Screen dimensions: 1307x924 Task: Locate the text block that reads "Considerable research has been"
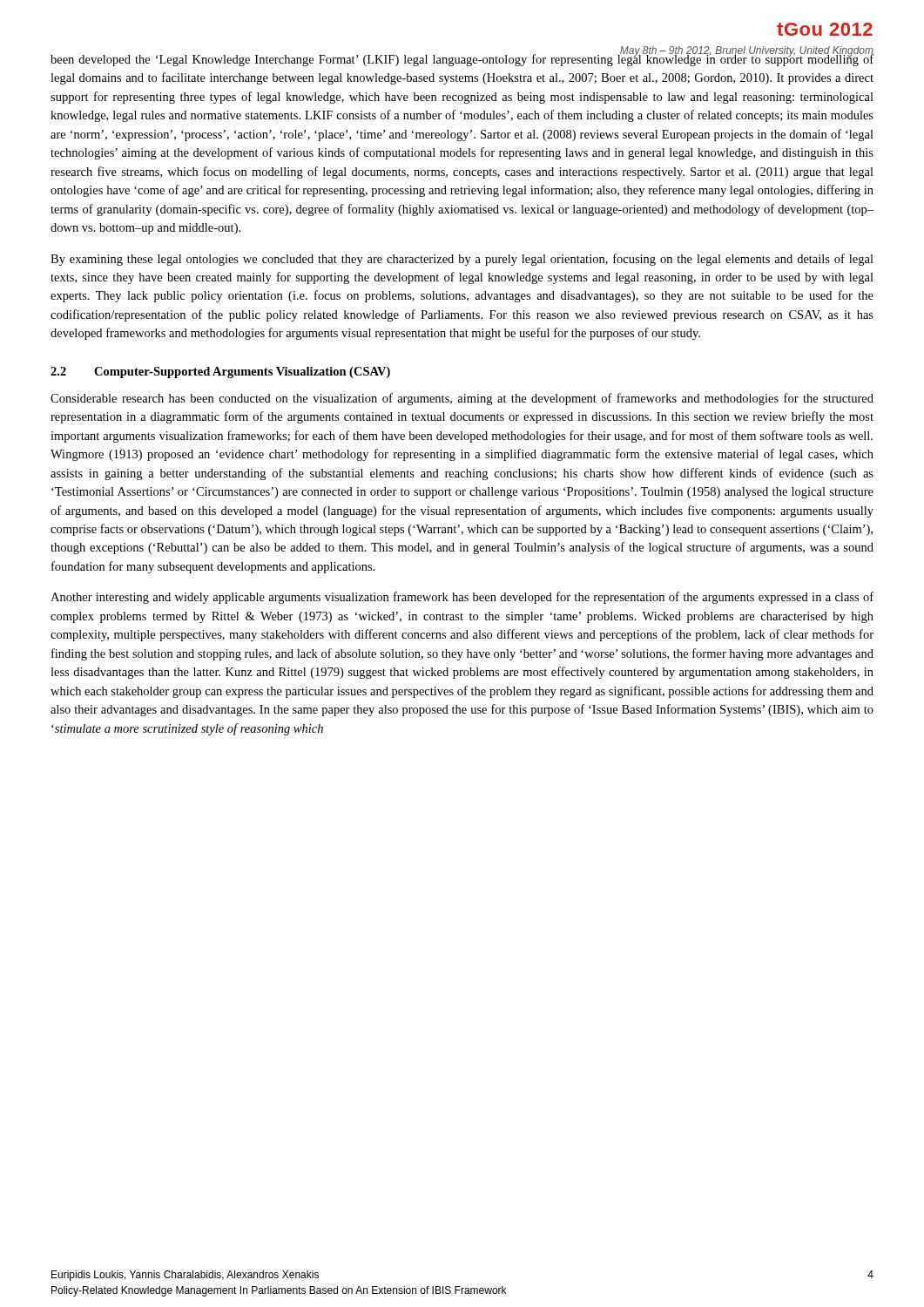click(x=462, y=482)
